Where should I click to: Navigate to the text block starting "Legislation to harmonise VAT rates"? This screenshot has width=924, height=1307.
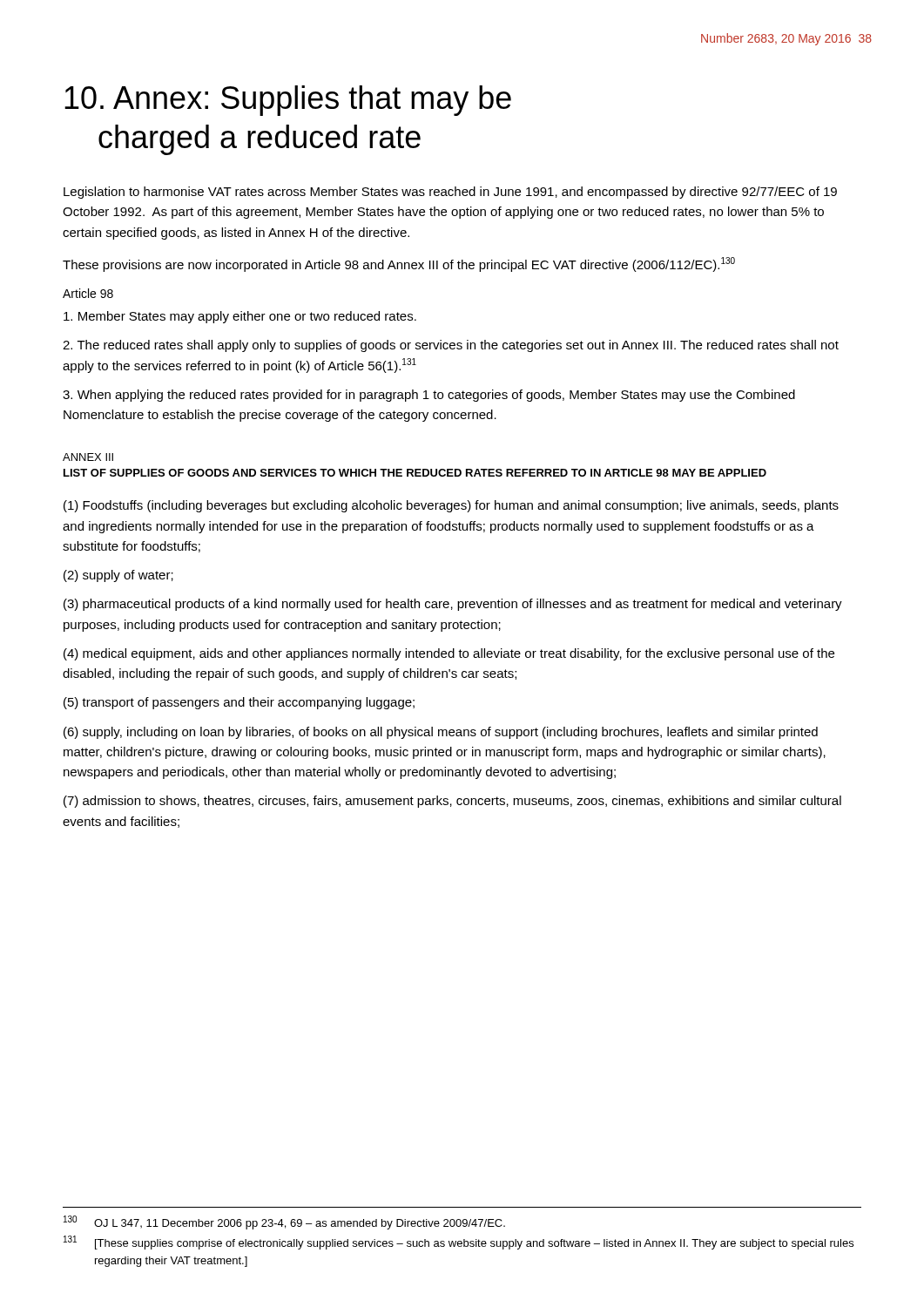(x=450, y=212)
